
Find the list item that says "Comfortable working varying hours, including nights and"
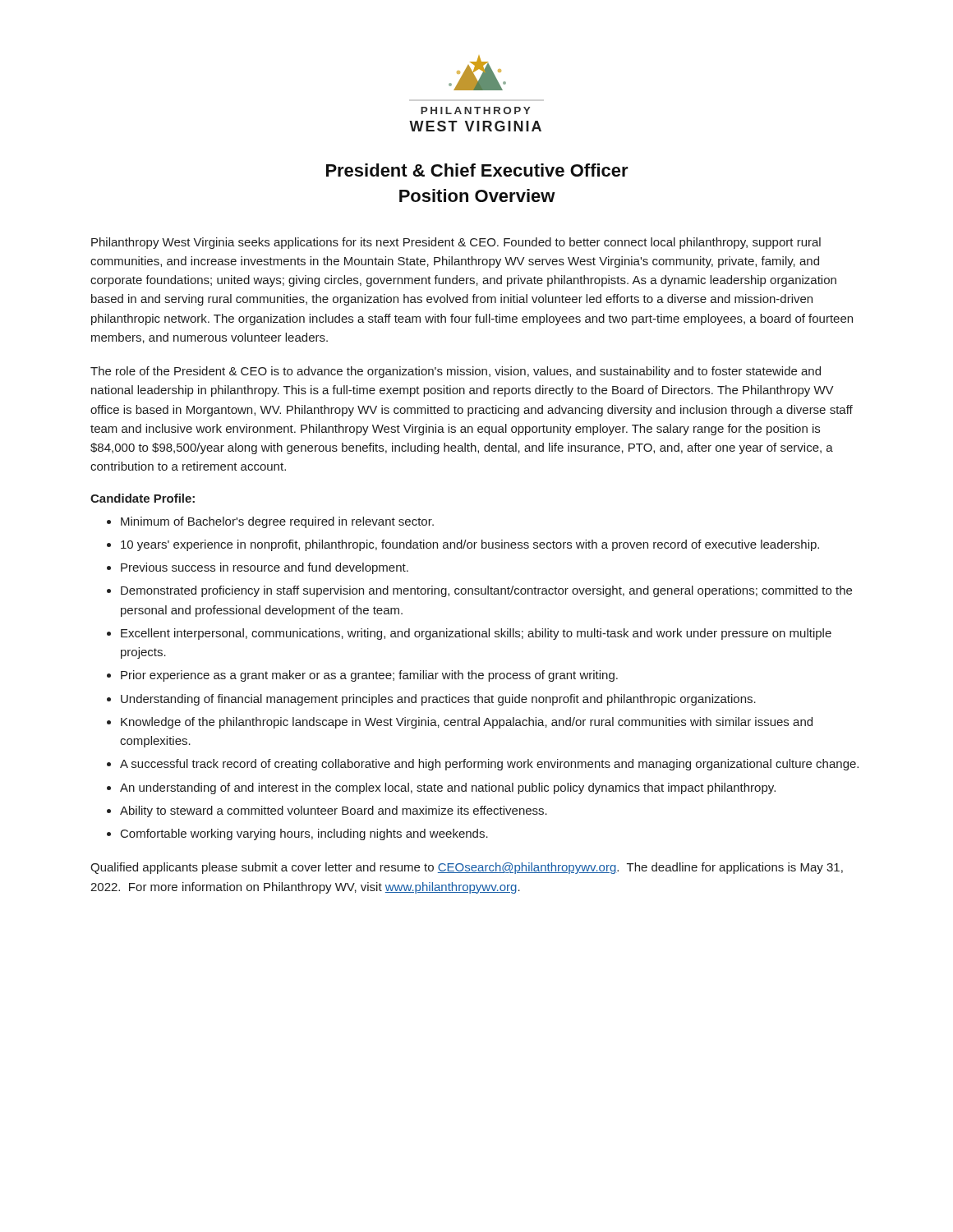[304, 833]
